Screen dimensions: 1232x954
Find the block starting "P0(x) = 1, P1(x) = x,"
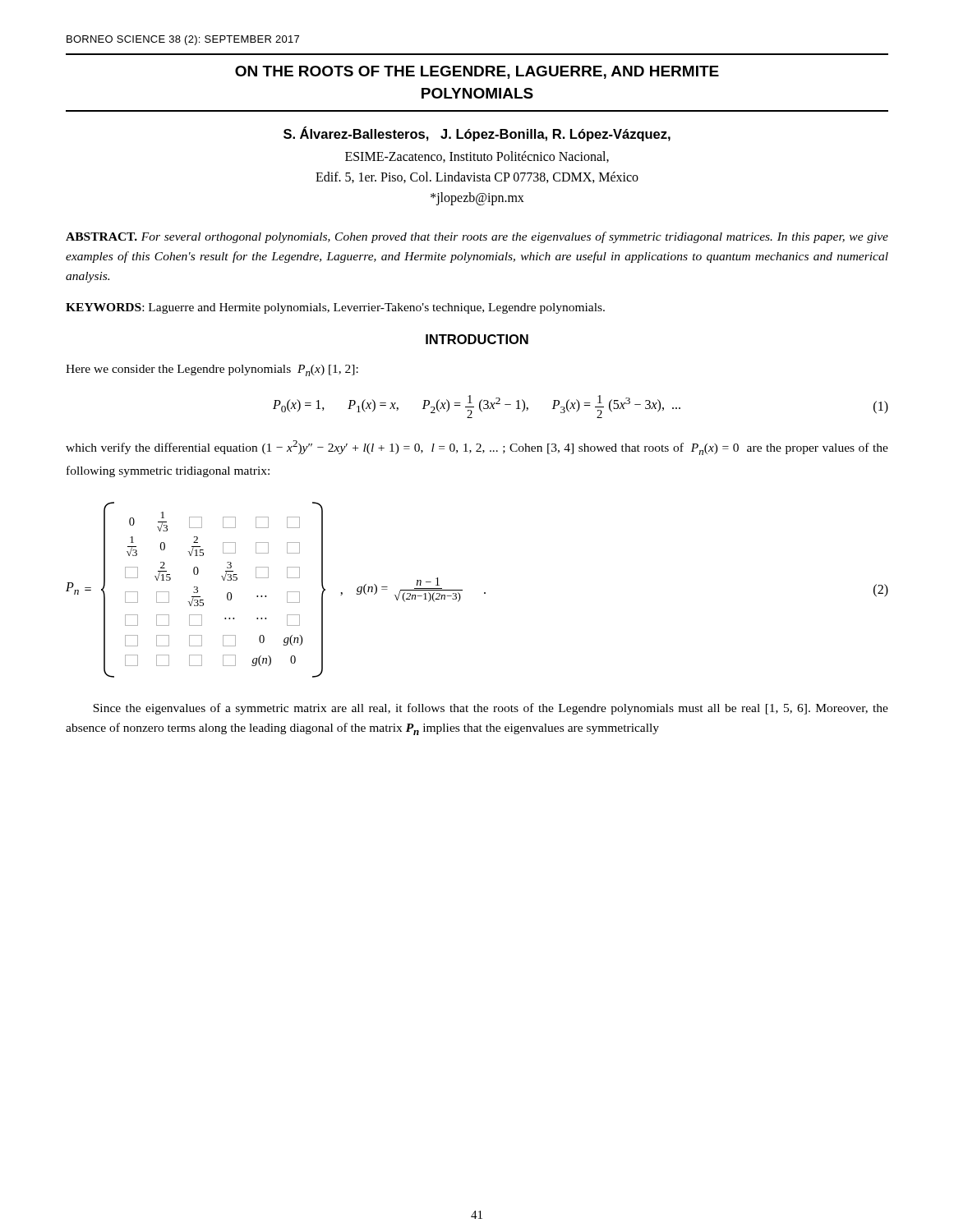coord(477,407)
